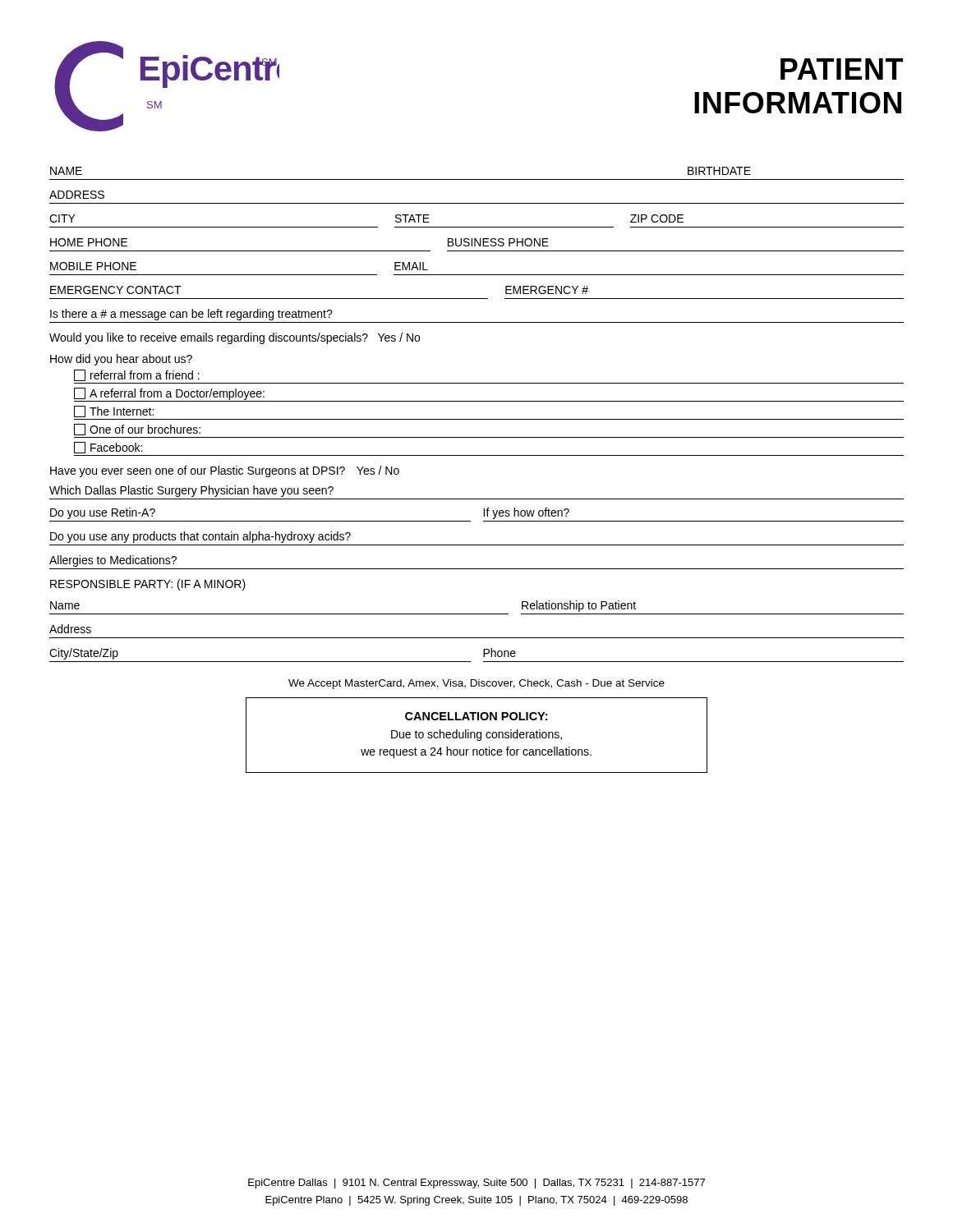This screenshot has height=1232, width=953.
Task: Navigate to the region starting "HOME PHONE BUSINESS PHONE"
Action: [x=476, y=244]
